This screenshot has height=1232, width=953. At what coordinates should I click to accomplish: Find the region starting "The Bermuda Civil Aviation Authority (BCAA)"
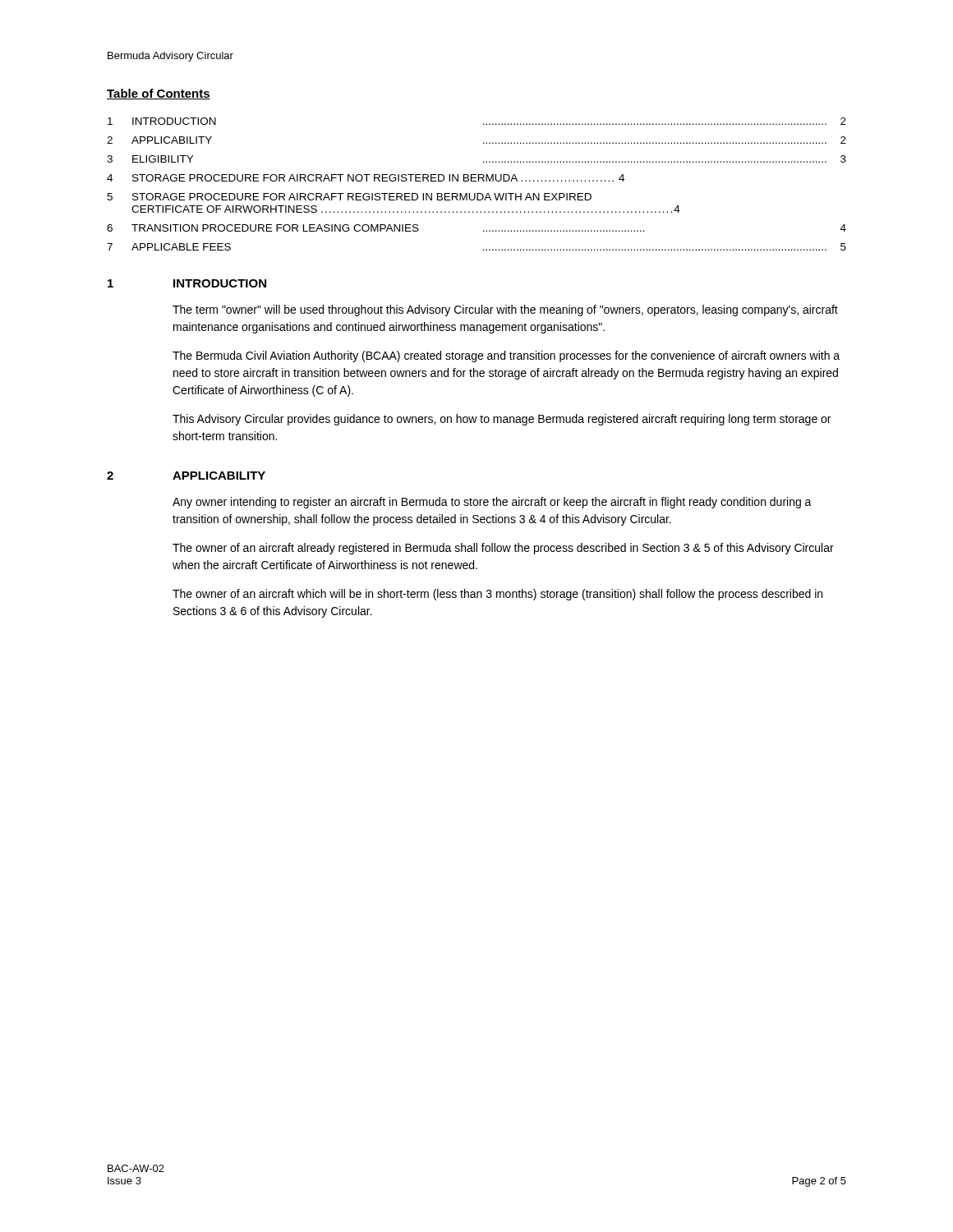[506, 373]
